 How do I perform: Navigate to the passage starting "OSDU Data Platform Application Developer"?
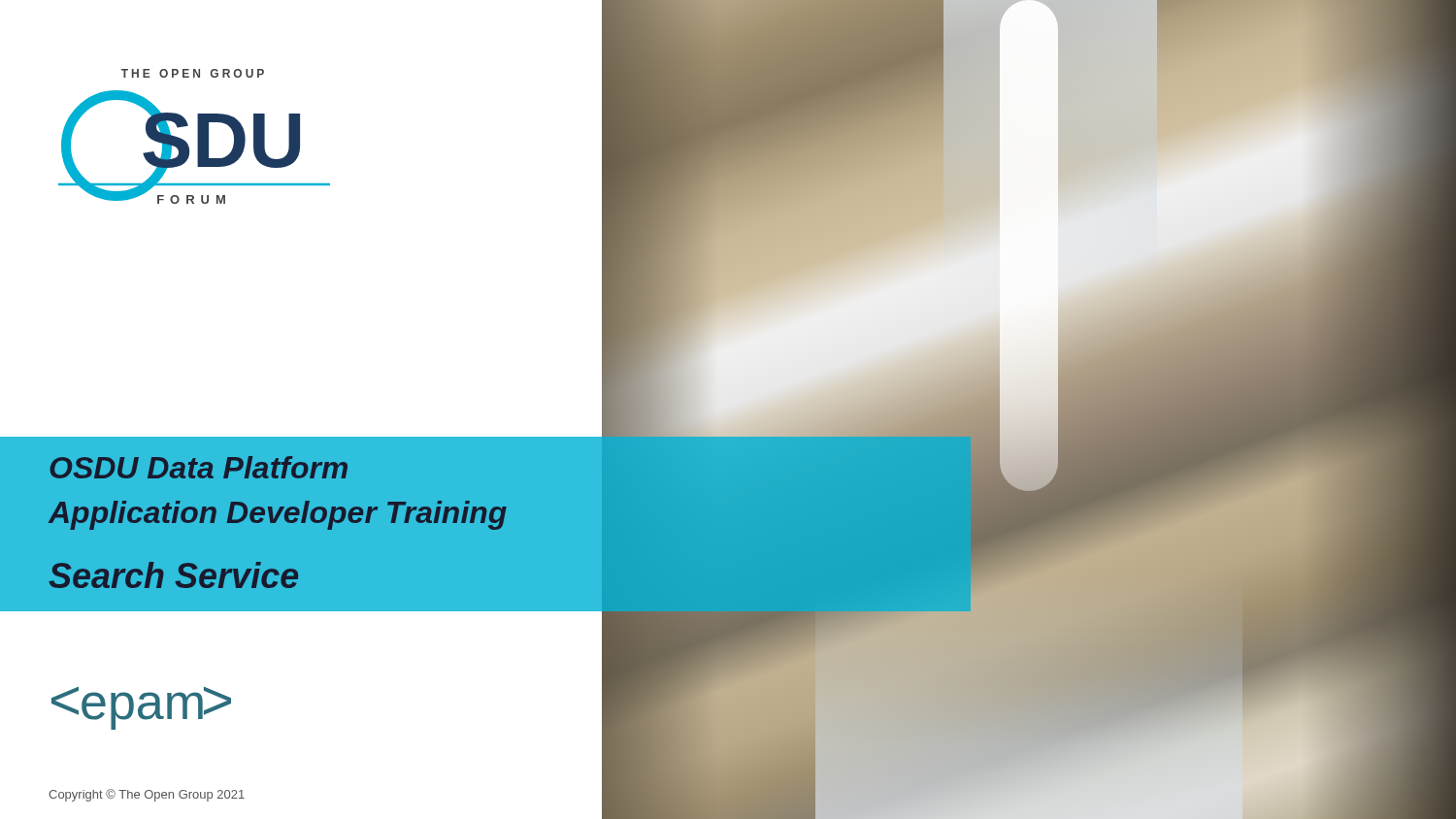pyautogui.click(x=320, y=523)
